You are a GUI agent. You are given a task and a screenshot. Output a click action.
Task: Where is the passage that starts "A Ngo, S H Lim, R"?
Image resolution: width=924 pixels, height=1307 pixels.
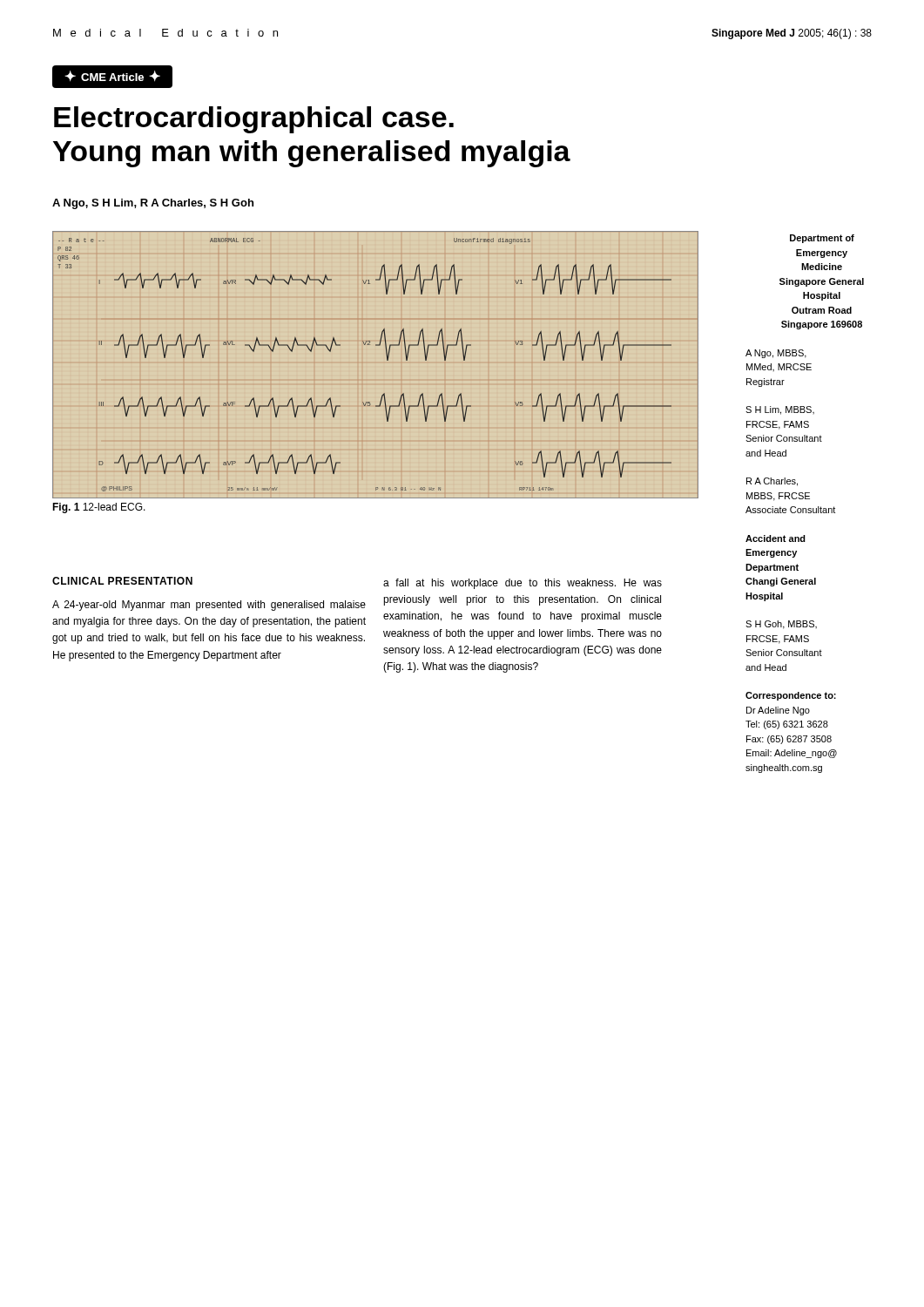pos(153,203)
